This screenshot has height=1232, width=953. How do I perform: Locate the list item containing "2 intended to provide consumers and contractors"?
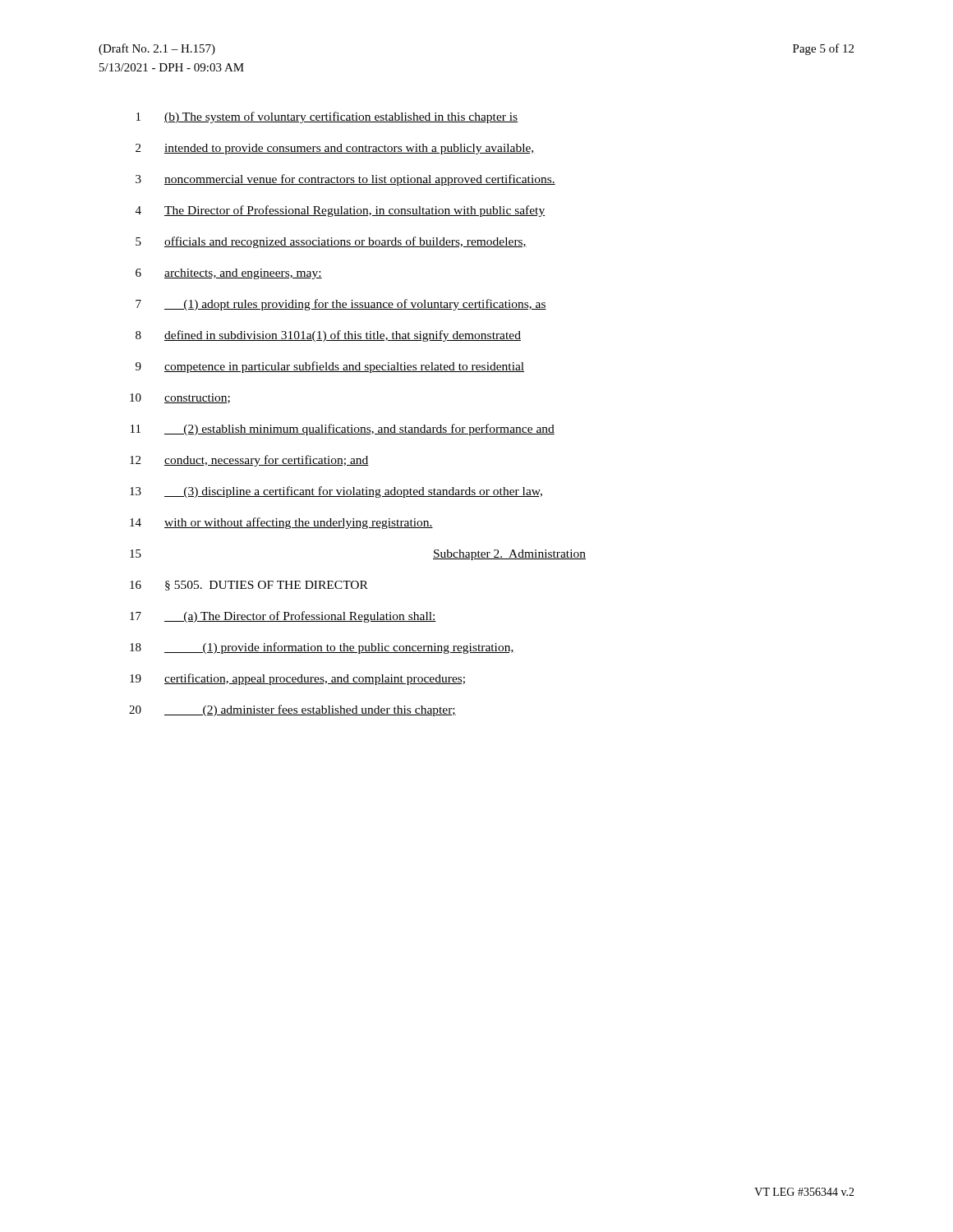[476, 148]
